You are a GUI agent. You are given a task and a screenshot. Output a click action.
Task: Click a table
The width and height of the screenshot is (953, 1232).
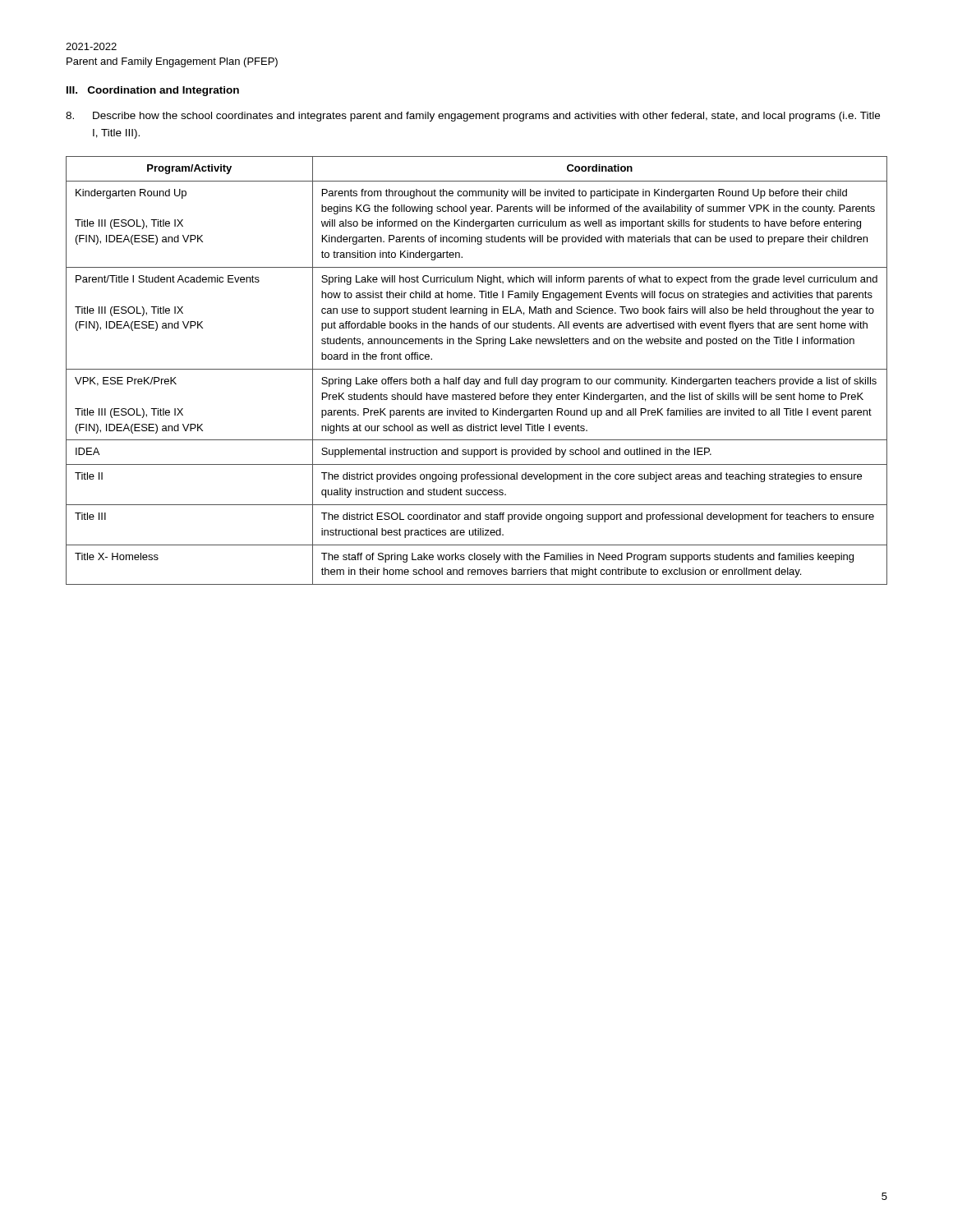(x=476, y=371)
